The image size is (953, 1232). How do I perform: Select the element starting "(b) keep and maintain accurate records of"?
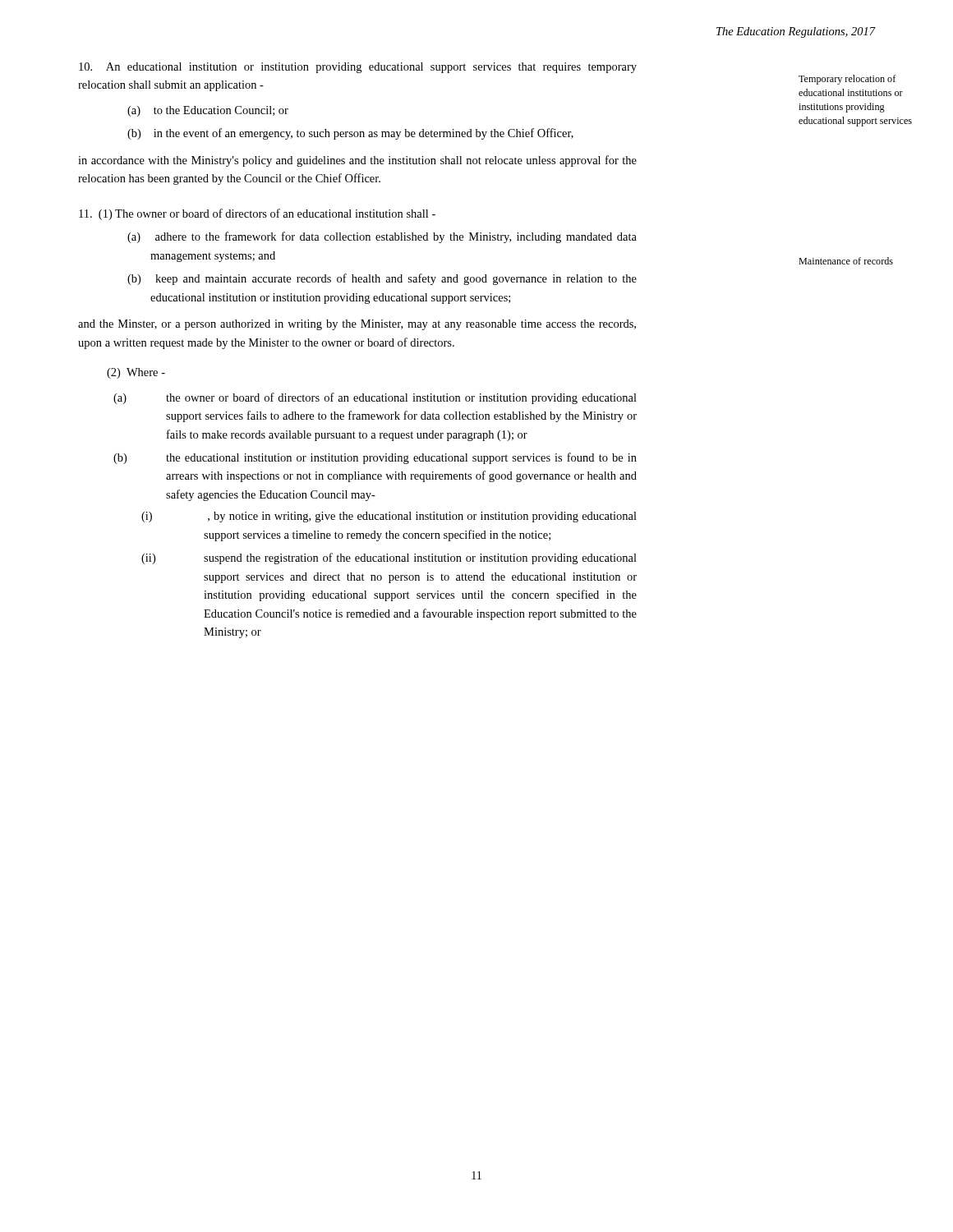coord(382,288)
